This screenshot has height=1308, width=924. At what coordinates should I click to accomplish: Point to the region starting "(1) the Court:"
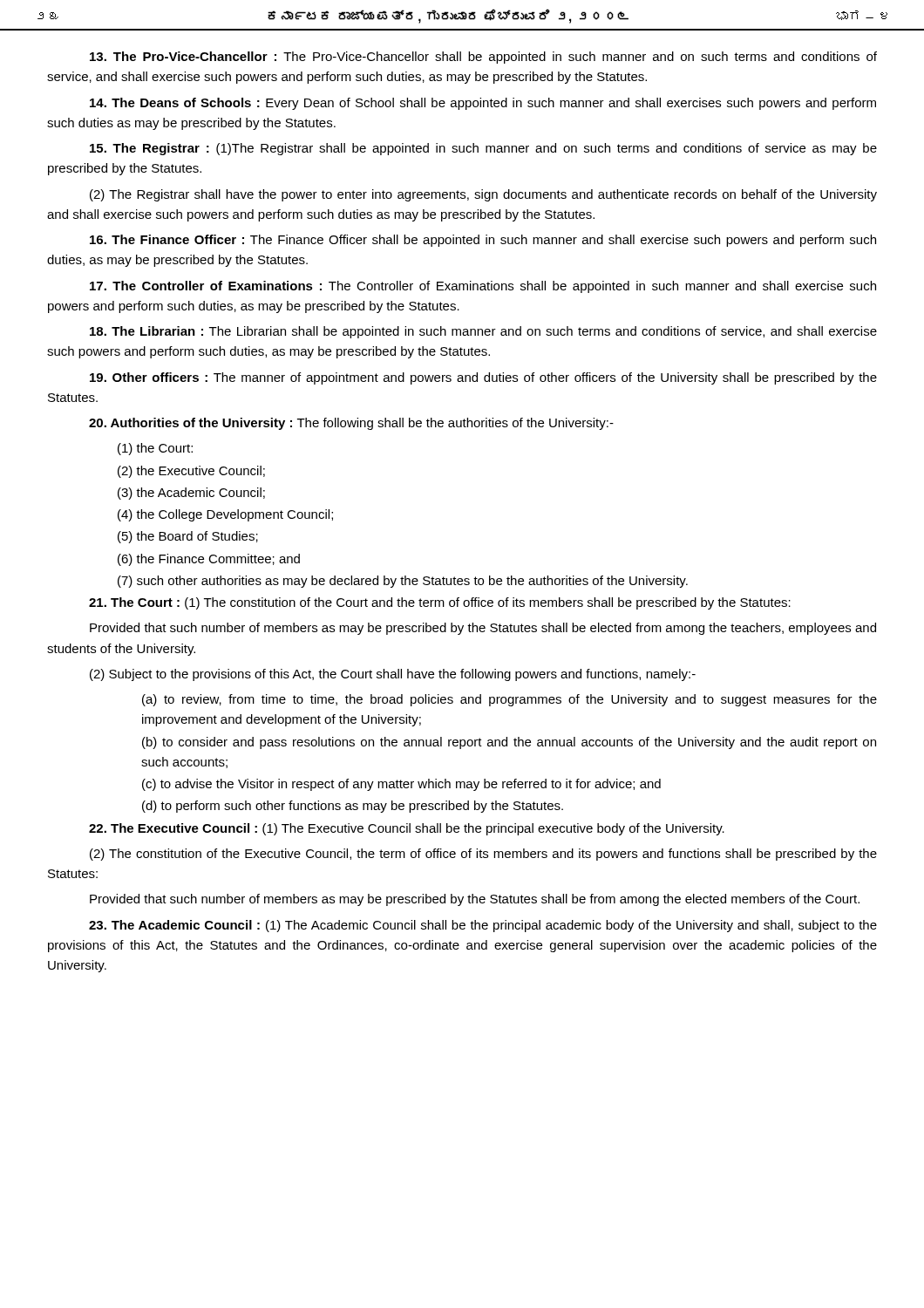coord(155,448)
